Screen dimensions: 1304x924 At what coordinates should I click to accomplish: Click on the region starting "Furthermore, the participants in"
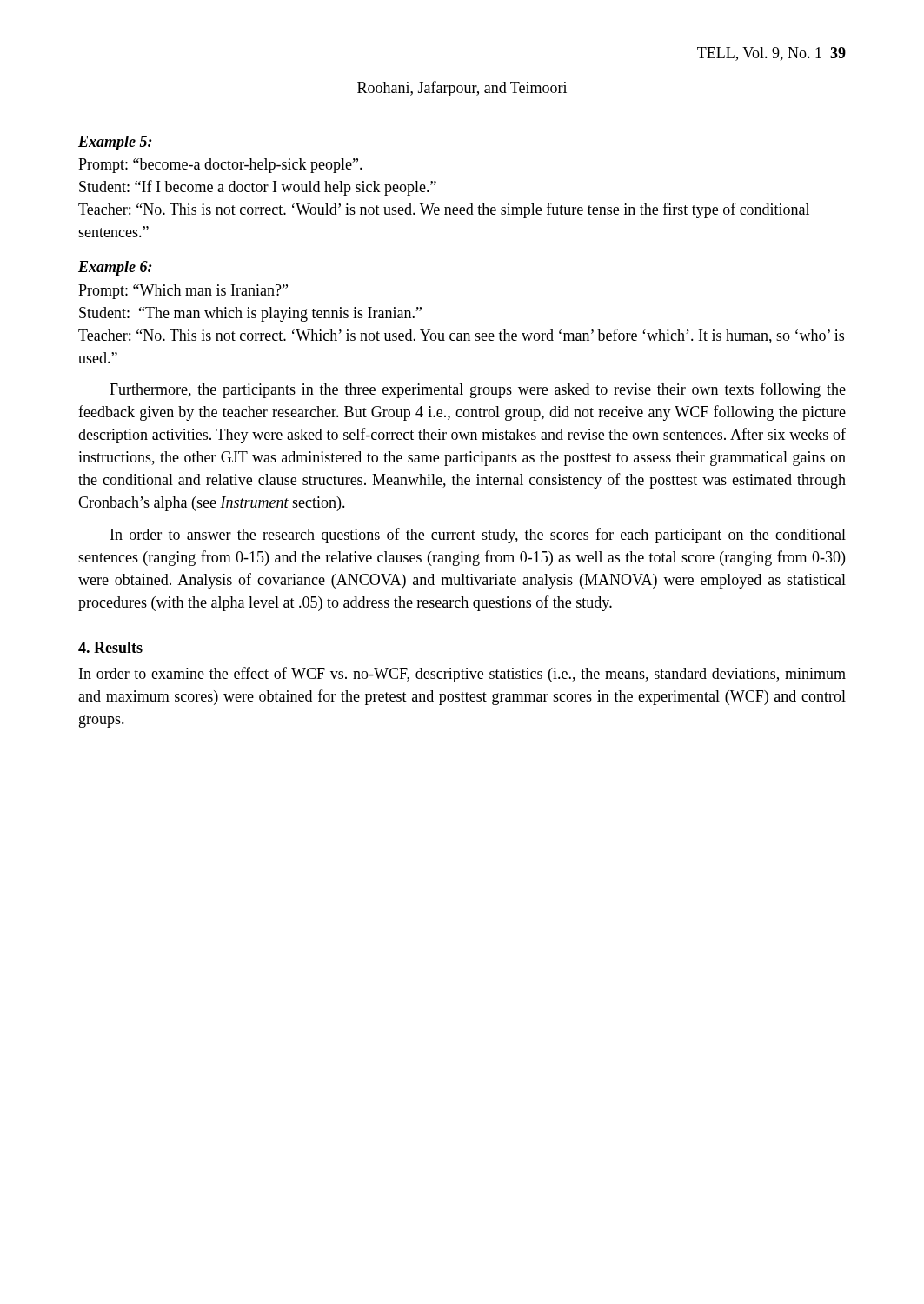[x=462, y=446]
